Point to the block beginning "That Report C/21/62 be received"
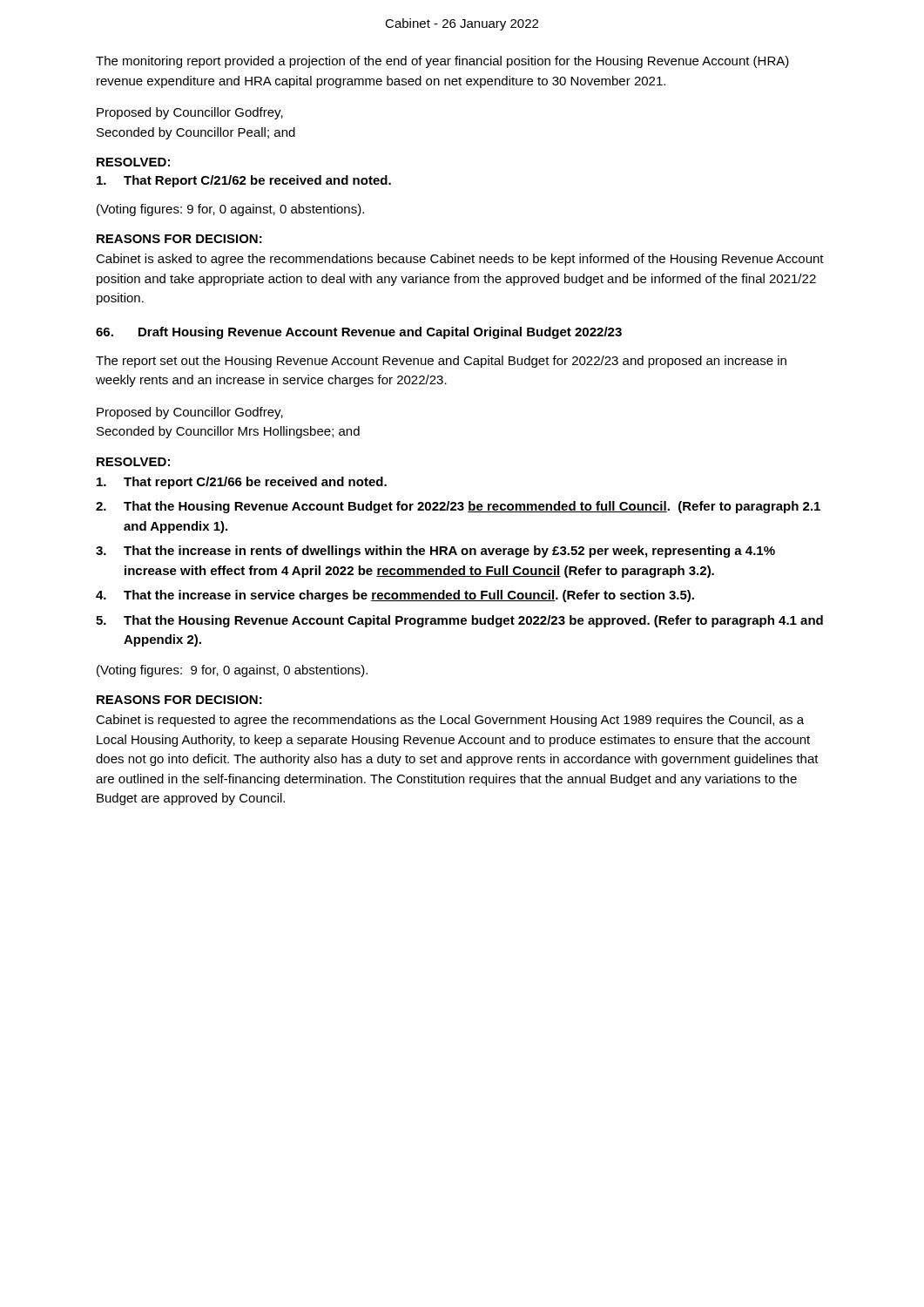This screenshot has width=924, height=1307. pyautogui.click(x=244, y=181)
